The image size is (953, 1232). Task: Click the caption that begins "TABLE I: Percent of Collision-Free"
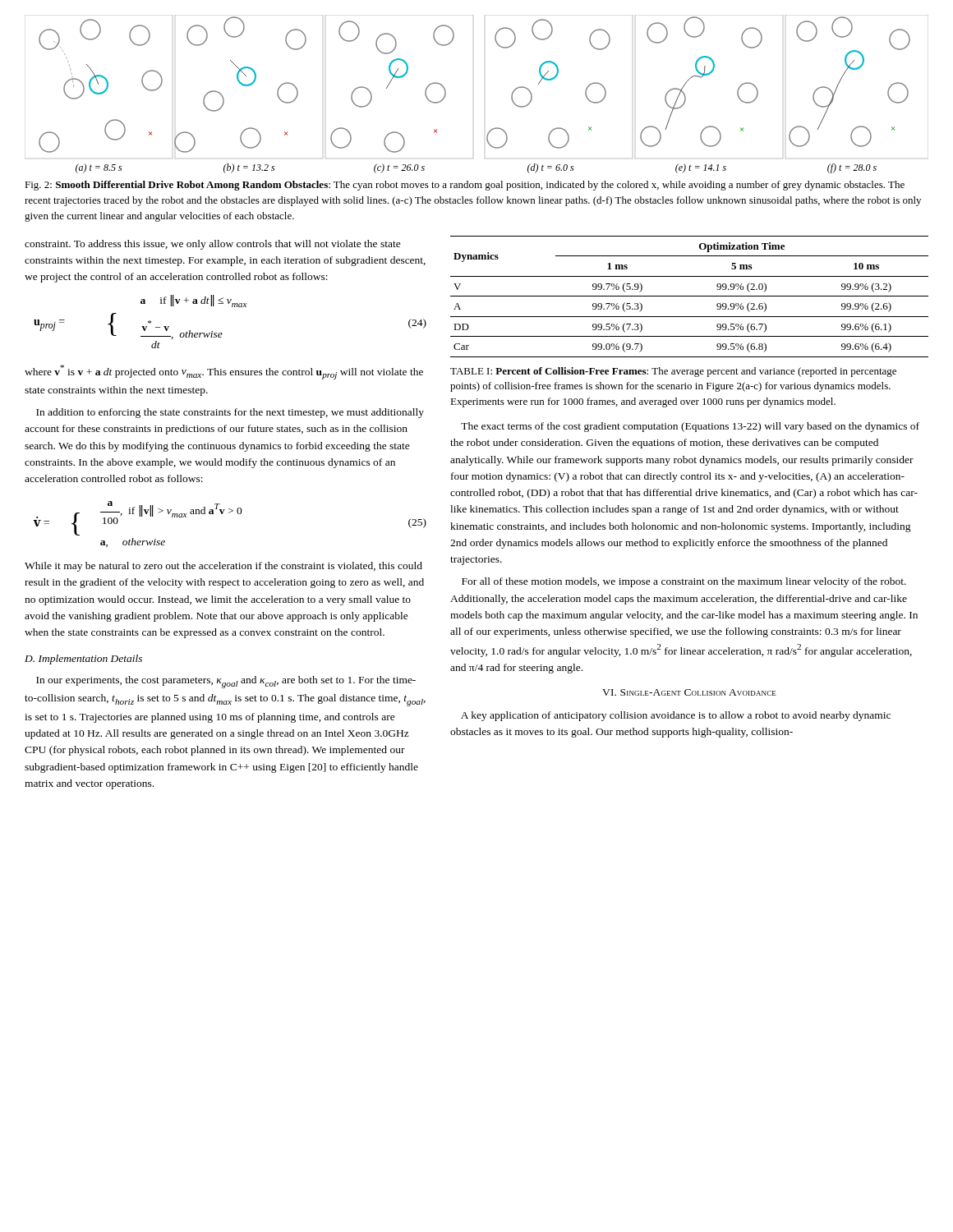pyautogui.click(x=674, y=386)
